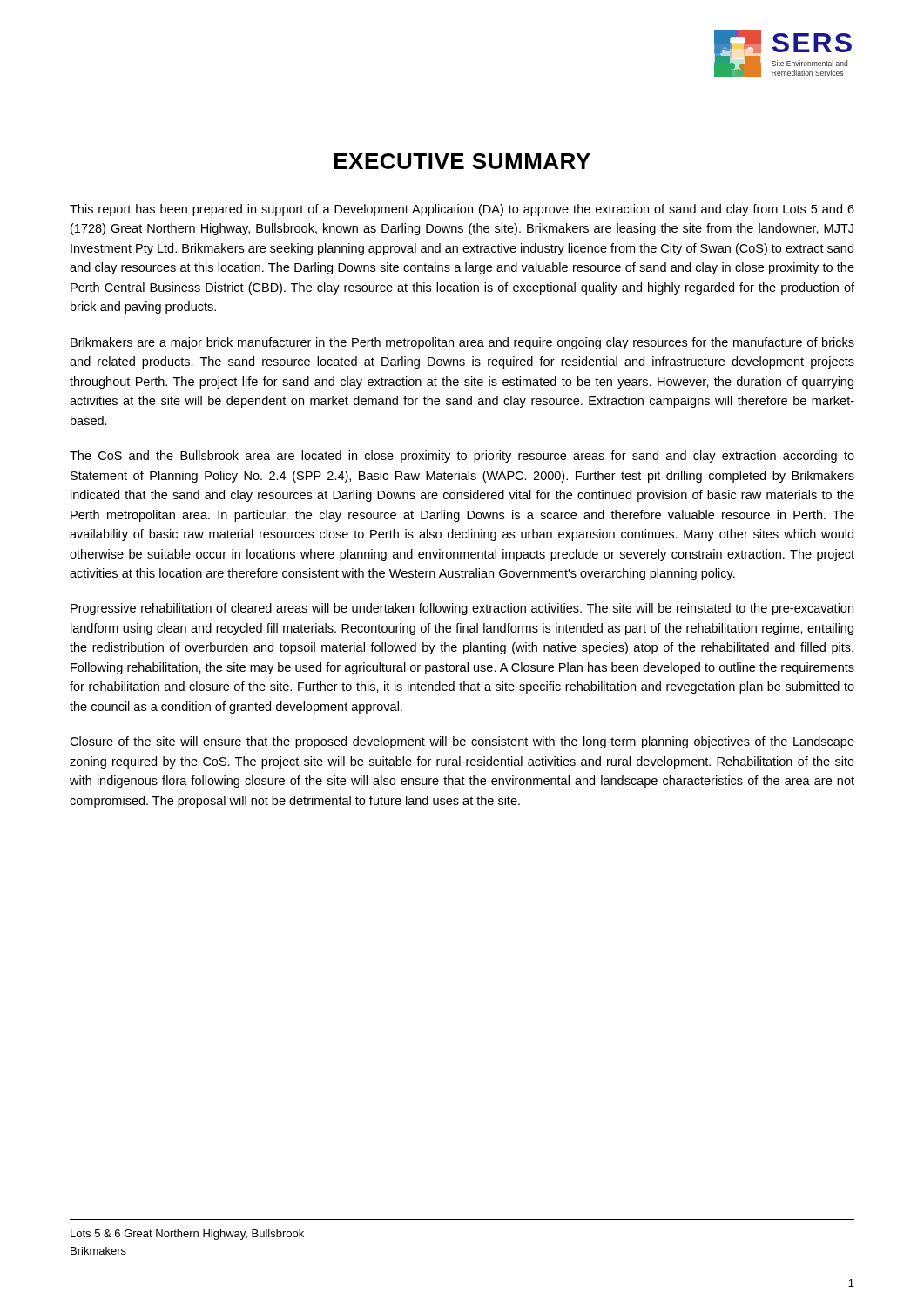Find the element starting "Closure of the"

click(462, 771)
